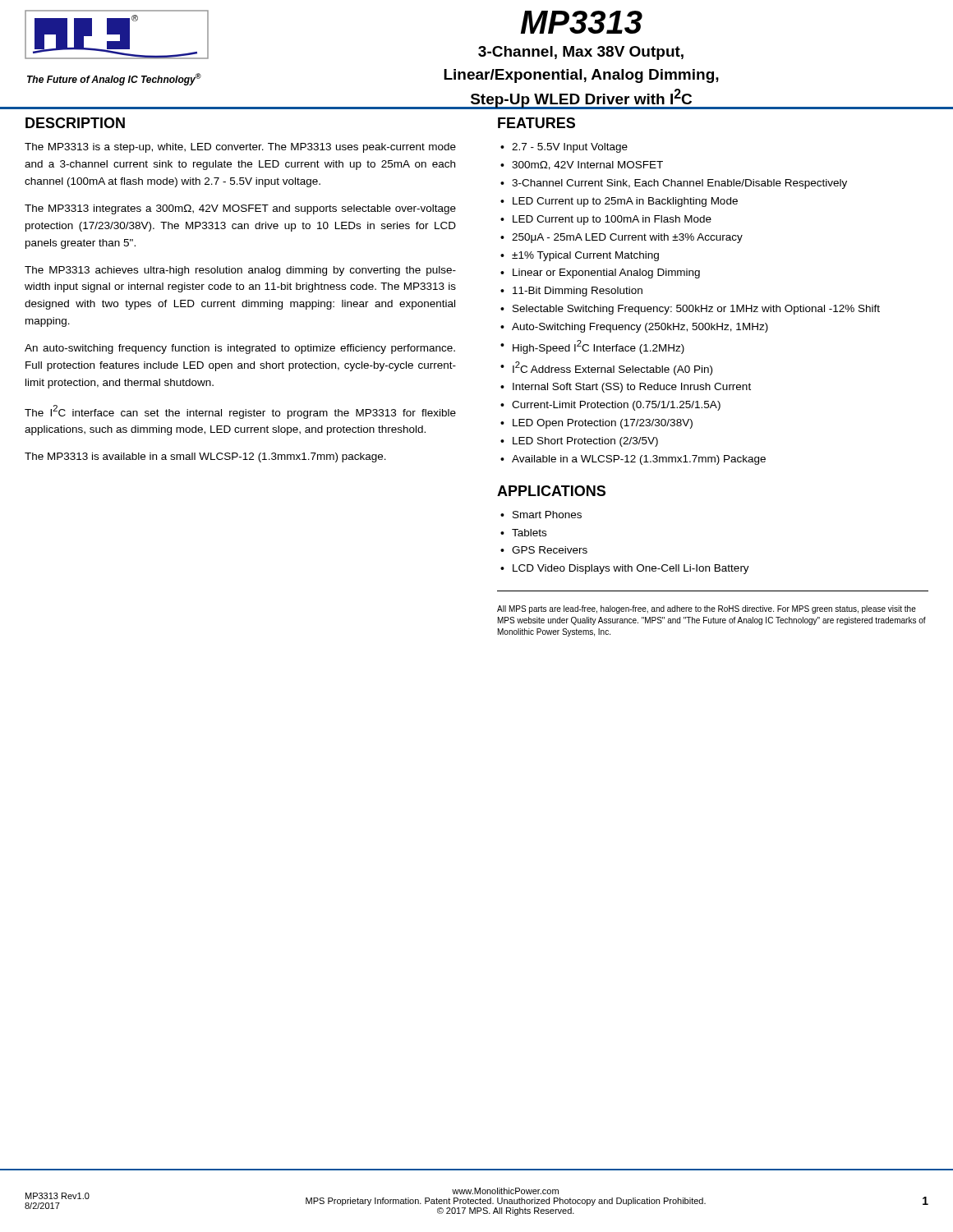Point to the passage starting "LED Short Protection (2/3/5V)"
The width and height of the screenshot is (953, 1232).
click(x=579, y=442)
